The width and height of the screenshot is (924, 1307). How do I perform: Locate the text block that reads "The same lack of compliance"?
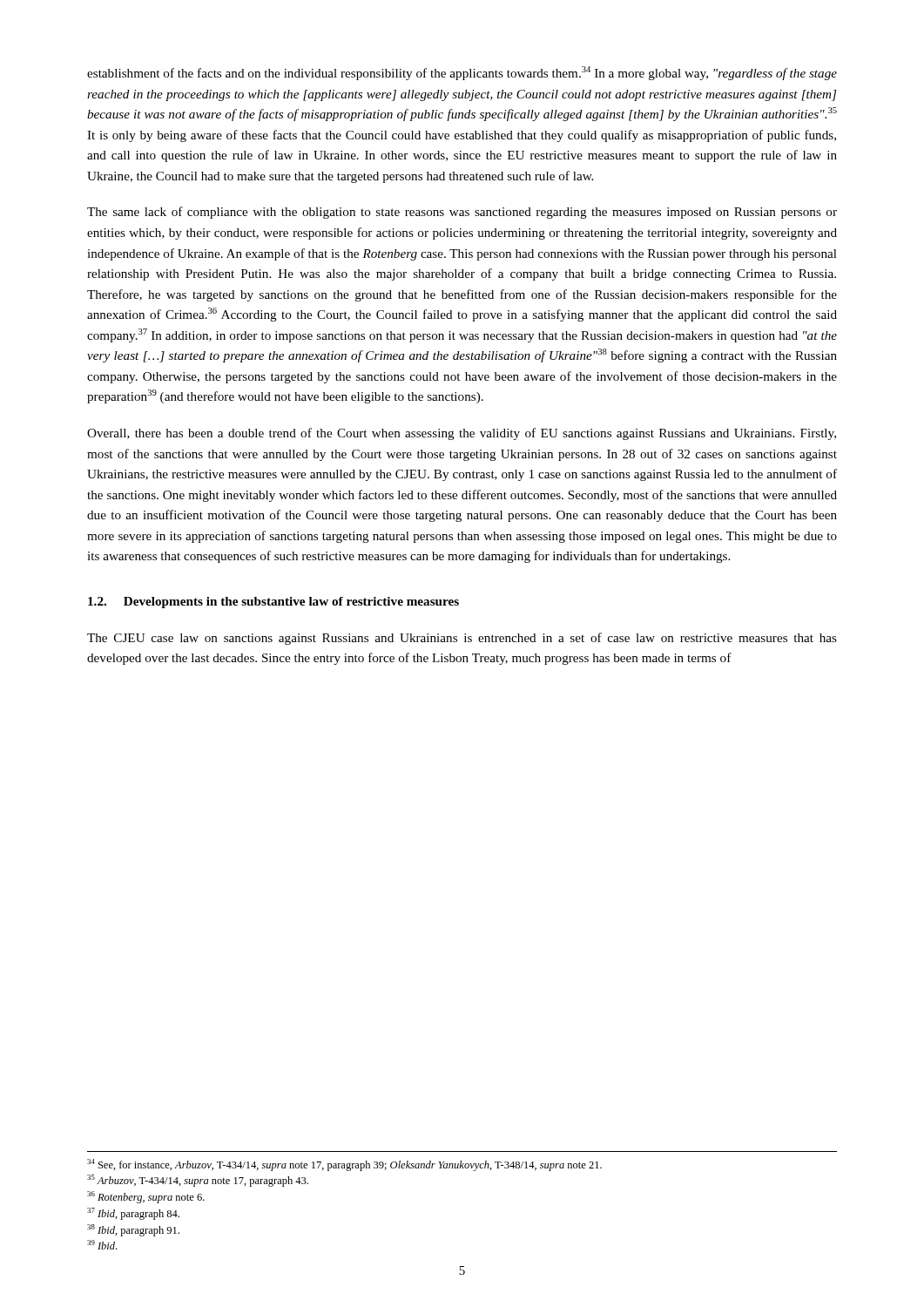pos(462,304)
